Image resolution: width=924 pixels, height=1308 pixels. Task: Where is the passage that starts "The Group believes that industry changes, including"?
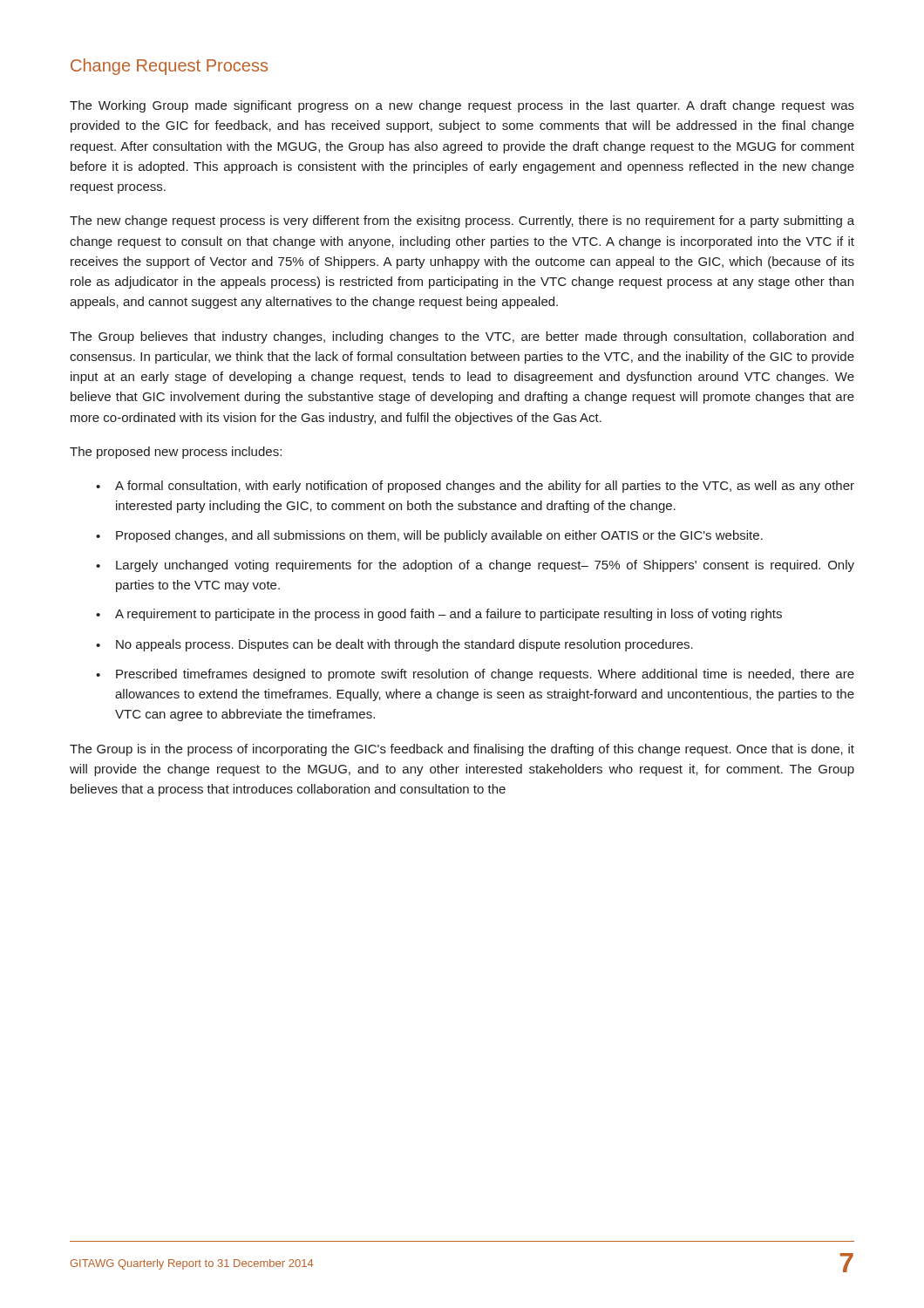462,376
